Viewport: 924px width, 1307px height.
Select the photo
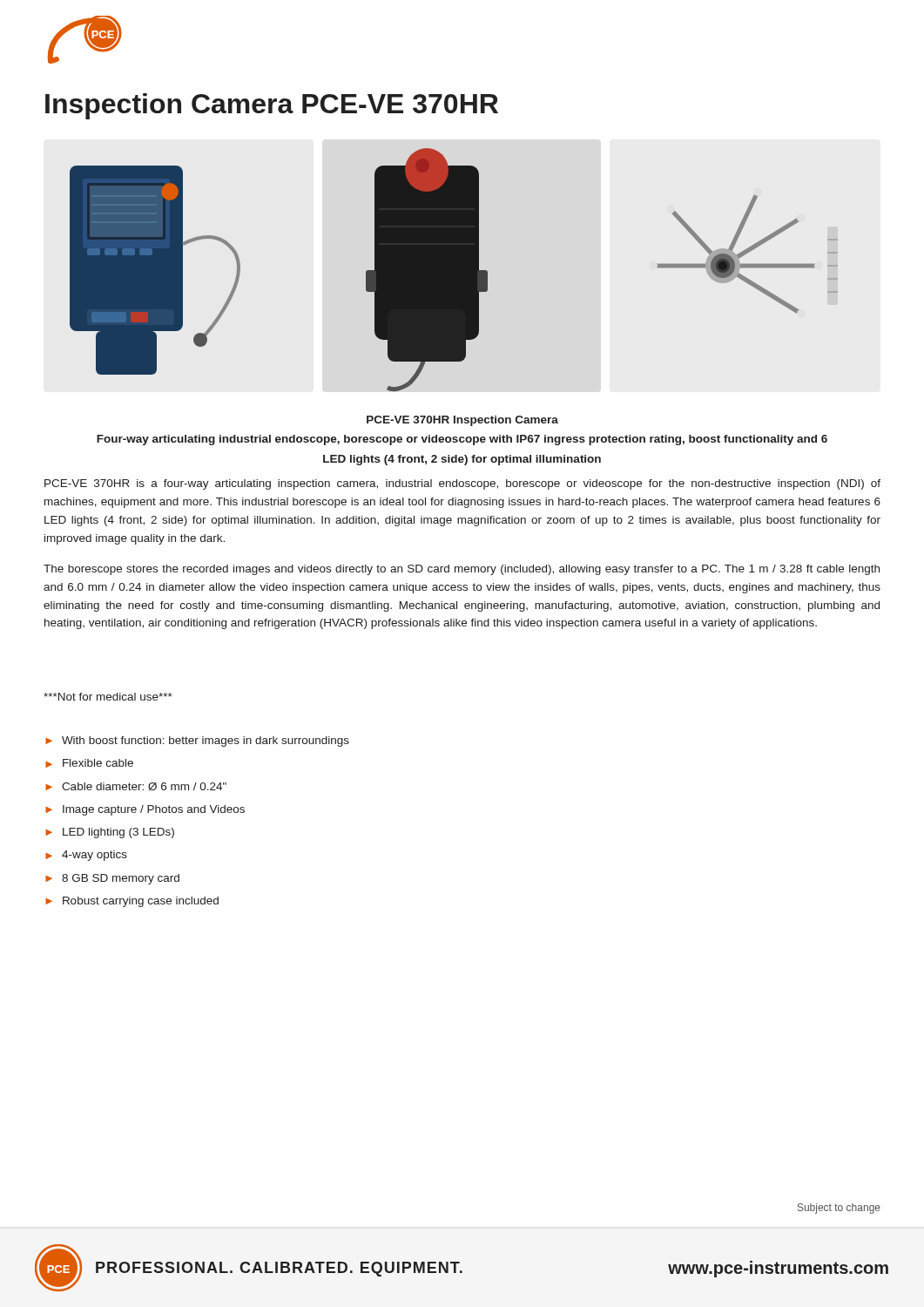pos(462,270)
